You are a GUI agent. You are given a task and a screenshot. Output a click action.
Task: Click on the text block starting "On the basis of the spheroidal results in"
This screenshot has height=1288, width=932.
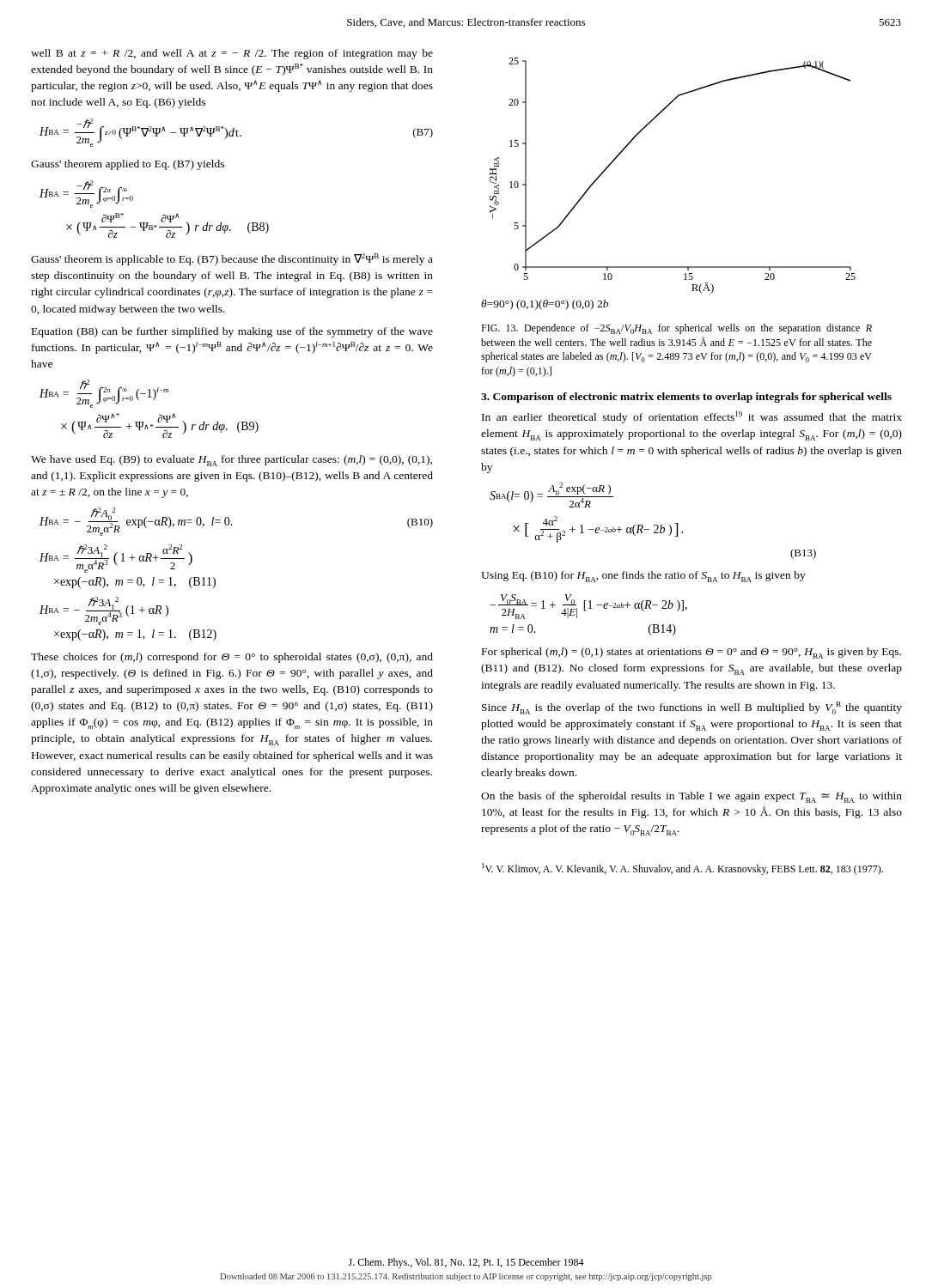click(x=691, y=812)
